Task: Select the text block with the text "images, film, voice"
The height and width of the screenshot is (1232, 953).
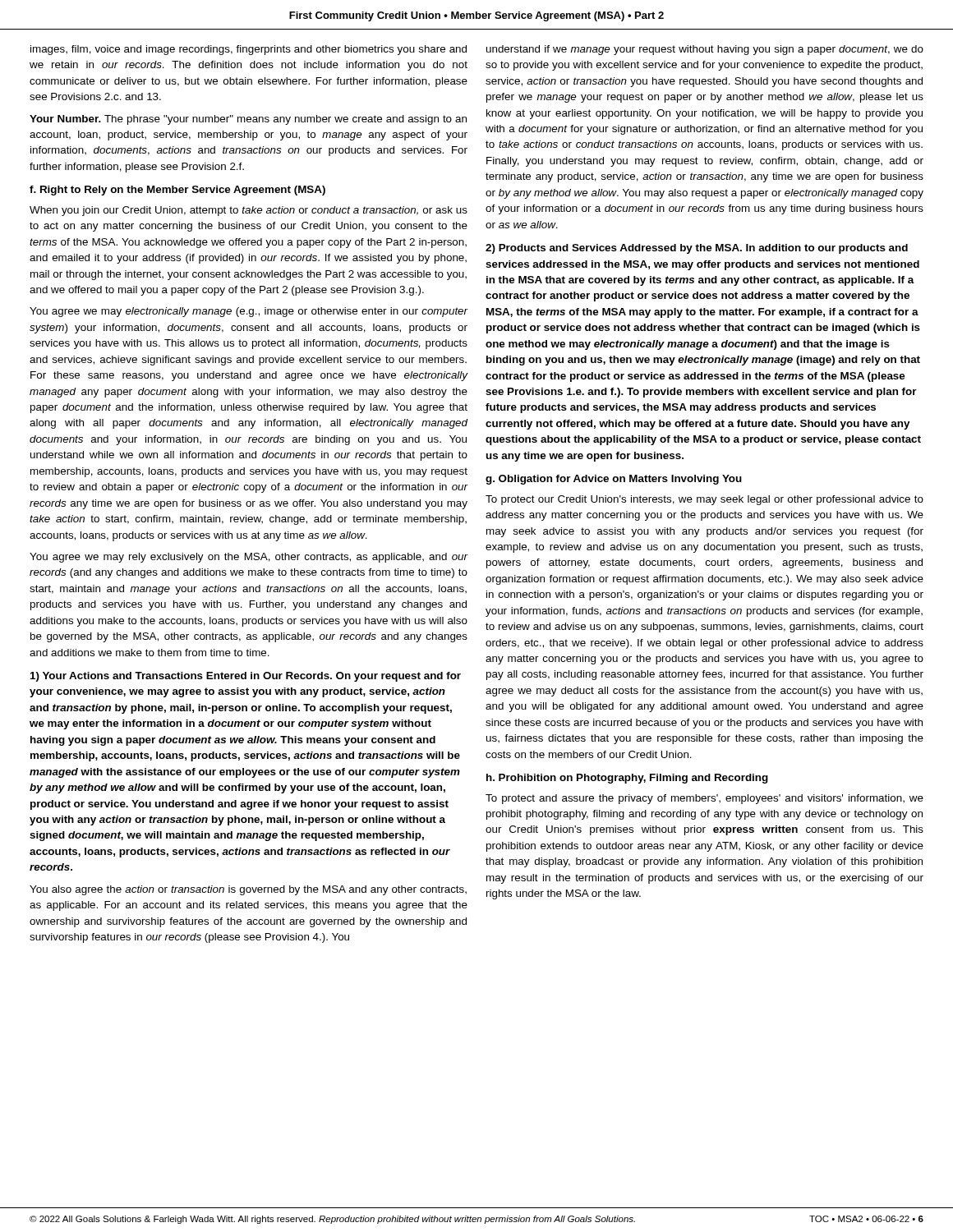Action: [x=248, y=73]
